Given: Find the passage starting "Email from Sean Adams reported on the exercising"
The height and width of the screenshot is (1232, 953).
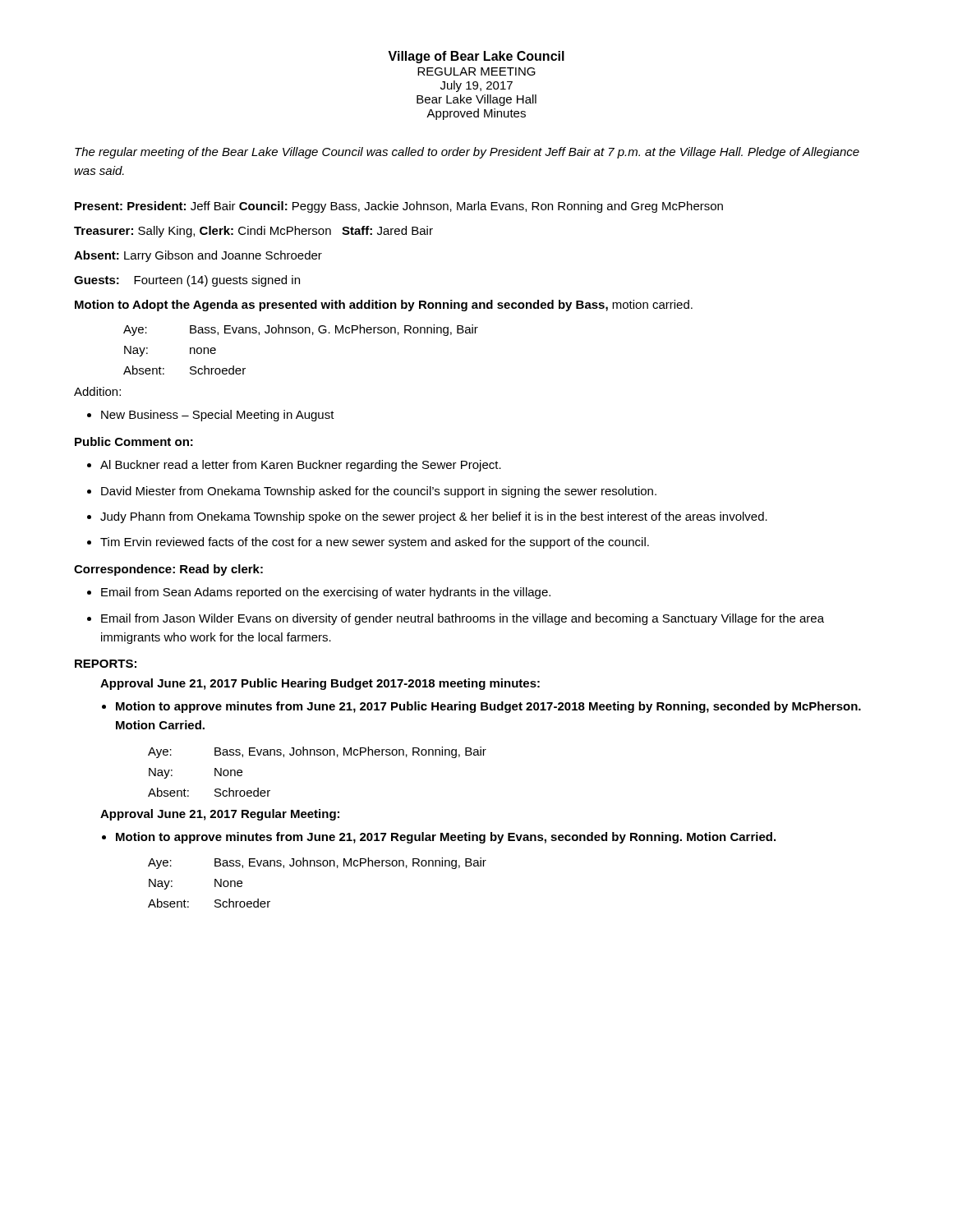Looking at the screenshot, I should (x=476, y=592).
